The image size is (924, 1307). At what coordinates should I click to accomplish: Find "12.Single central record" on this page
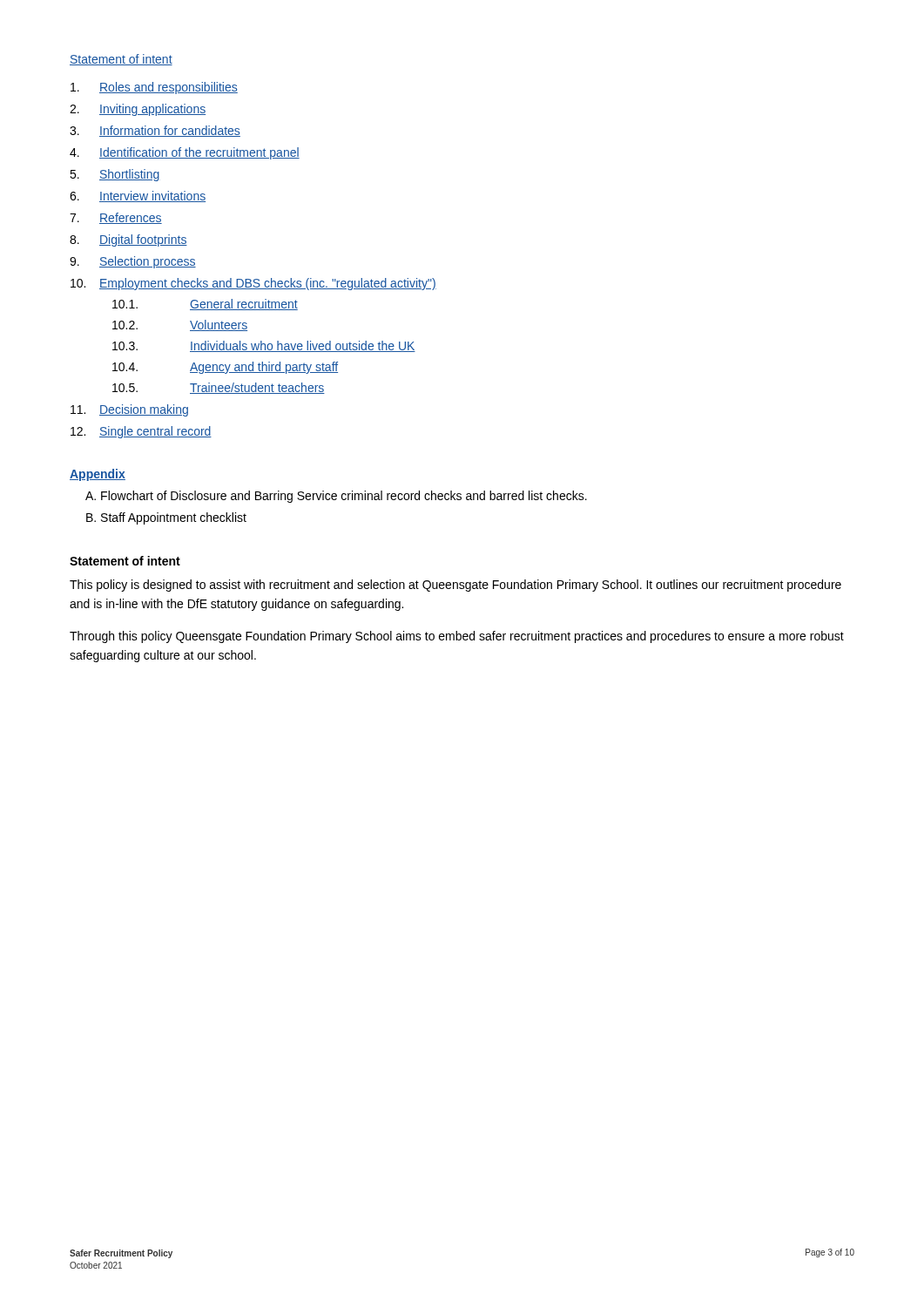coord(141,432)
